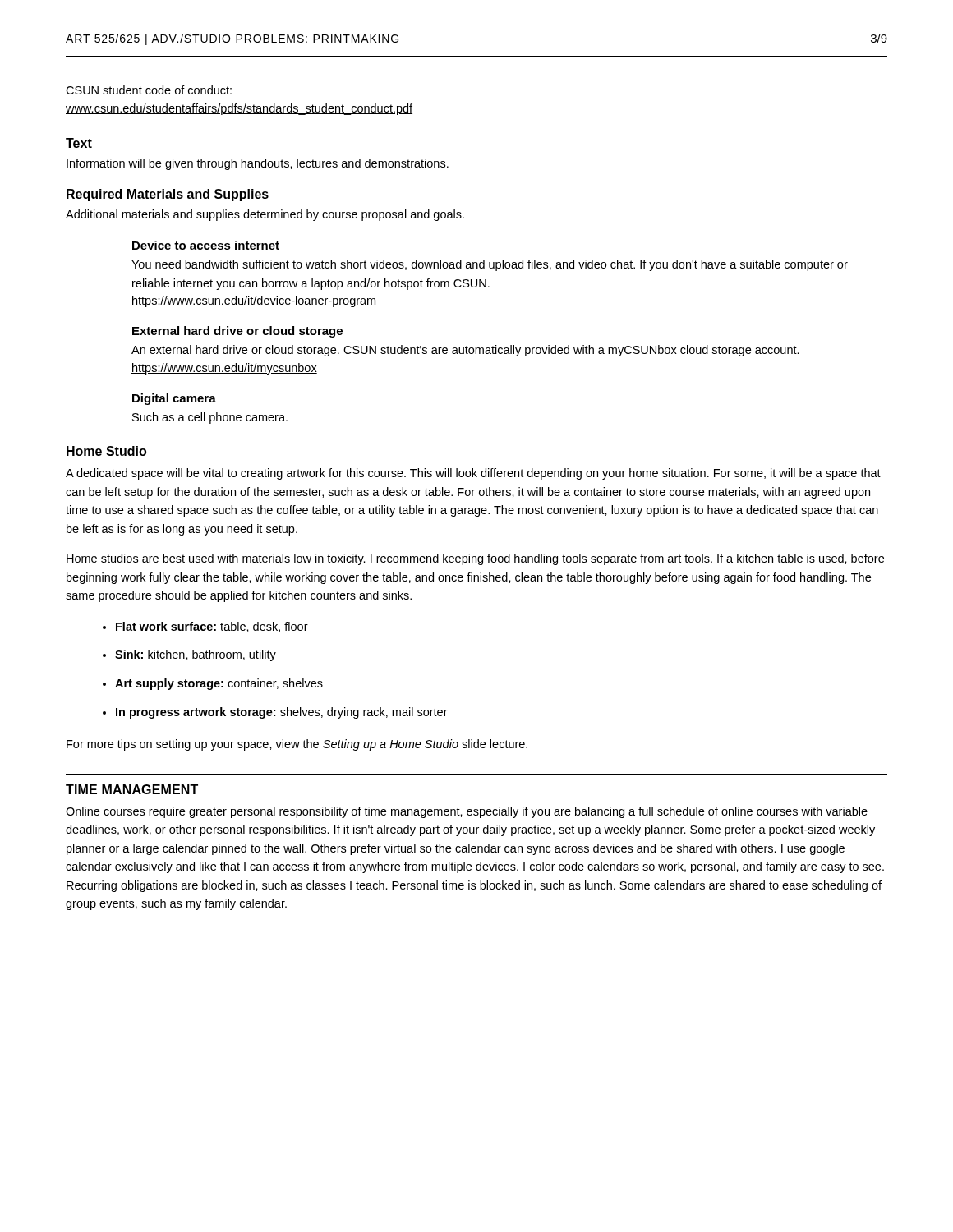953x1232 pixels.
Task: Click on the text block containing "Home studios are best used with"
Action: 475,577
